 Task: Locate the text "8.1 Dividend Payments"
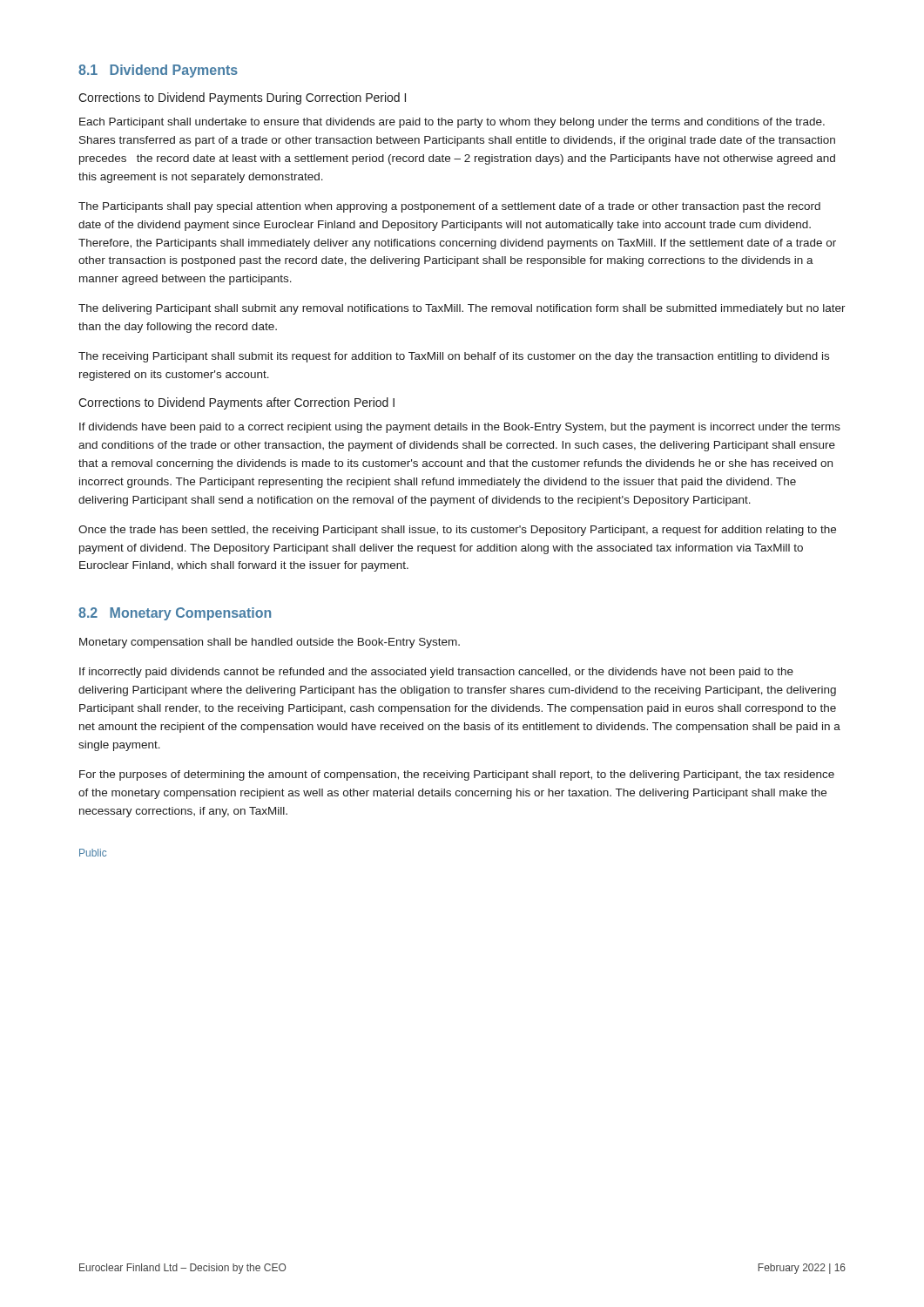[158, 71]
